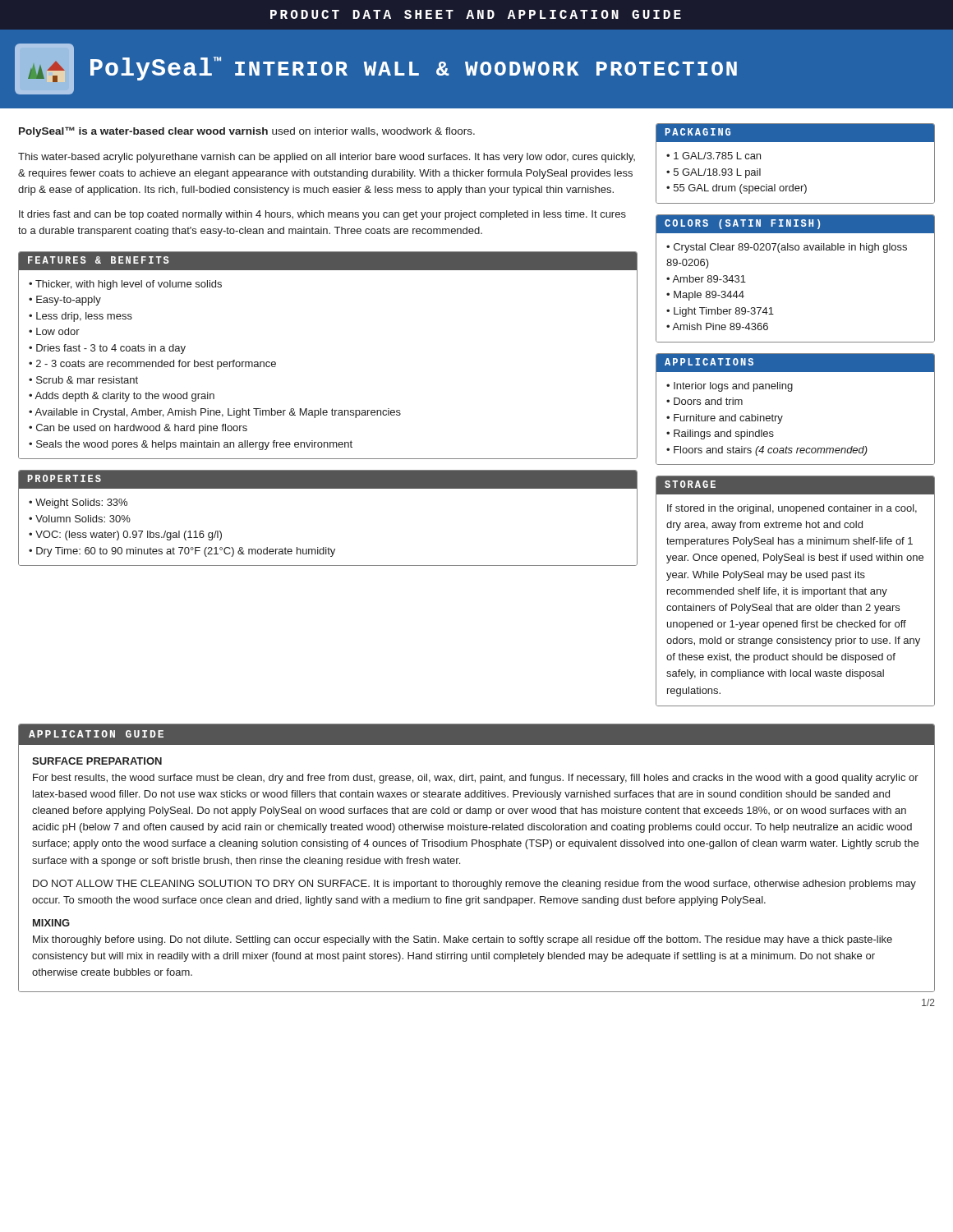Click on the region starting "• Weight Solids:"
953x1232 pixels.
(x=78, y=502)
